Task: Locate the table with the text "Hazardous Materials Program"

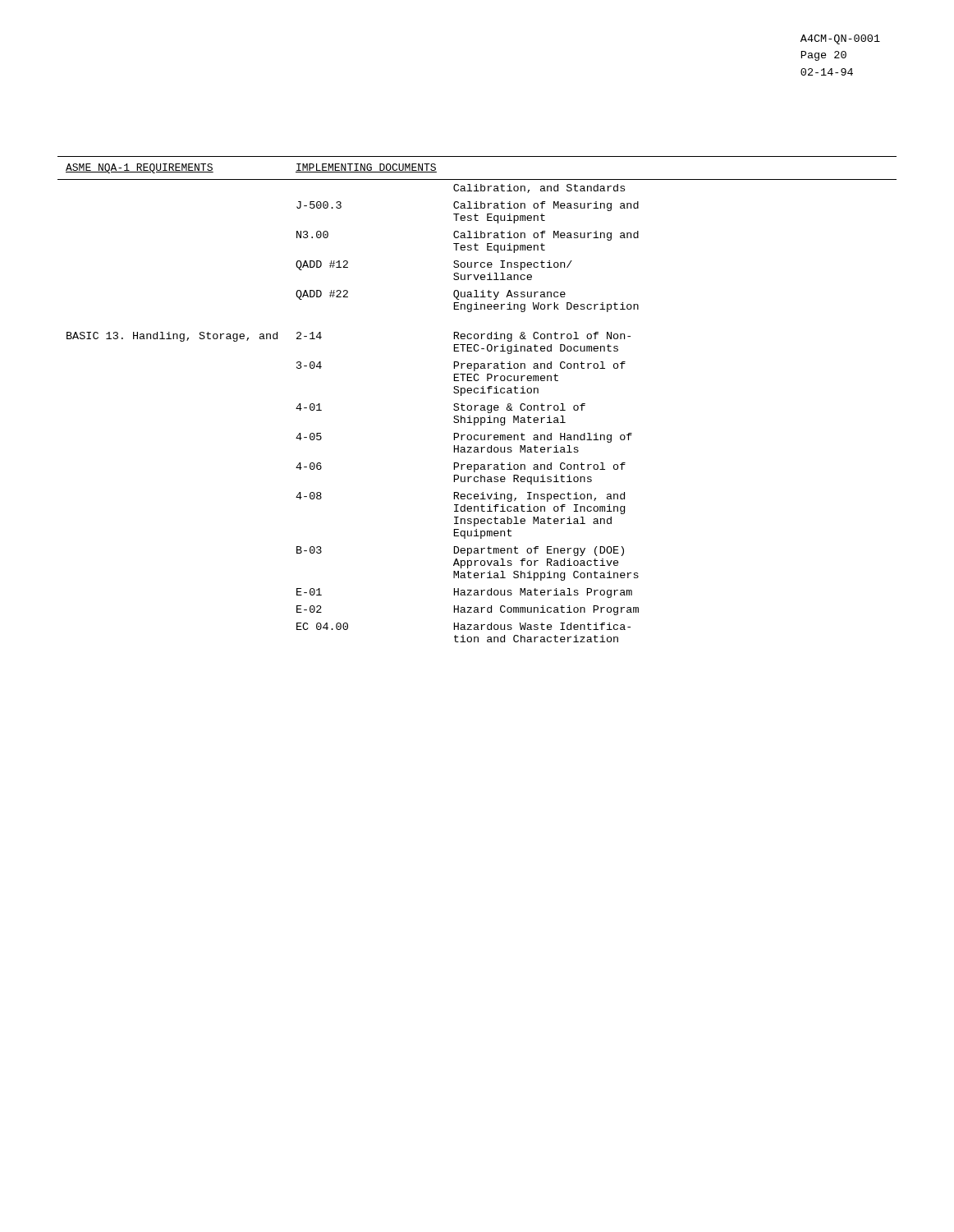Action: pos(477,402)
